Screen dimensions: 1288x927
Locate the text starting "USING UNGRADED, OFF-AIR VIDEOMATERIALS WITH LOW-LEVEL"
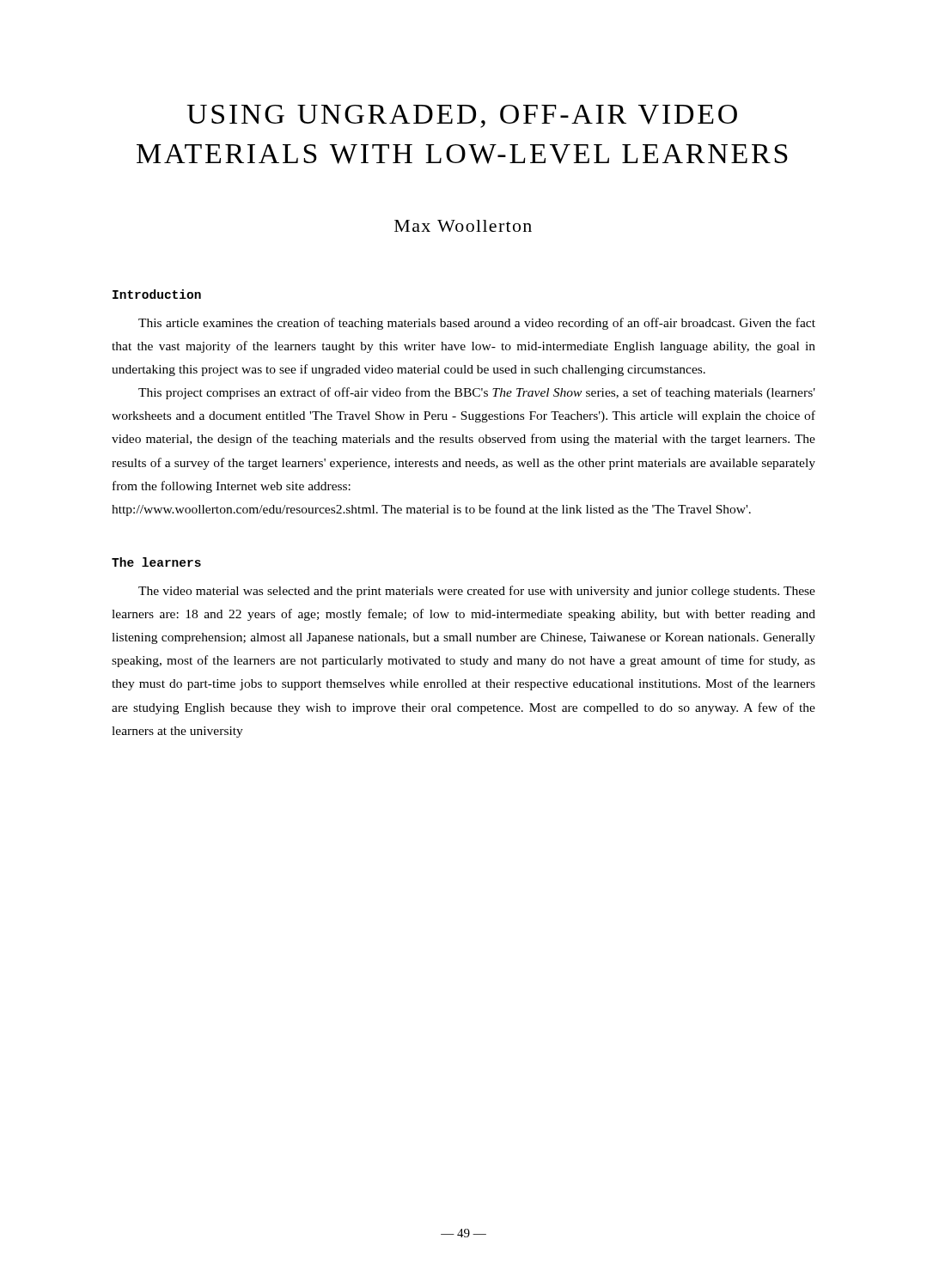(x=464, y=134)
